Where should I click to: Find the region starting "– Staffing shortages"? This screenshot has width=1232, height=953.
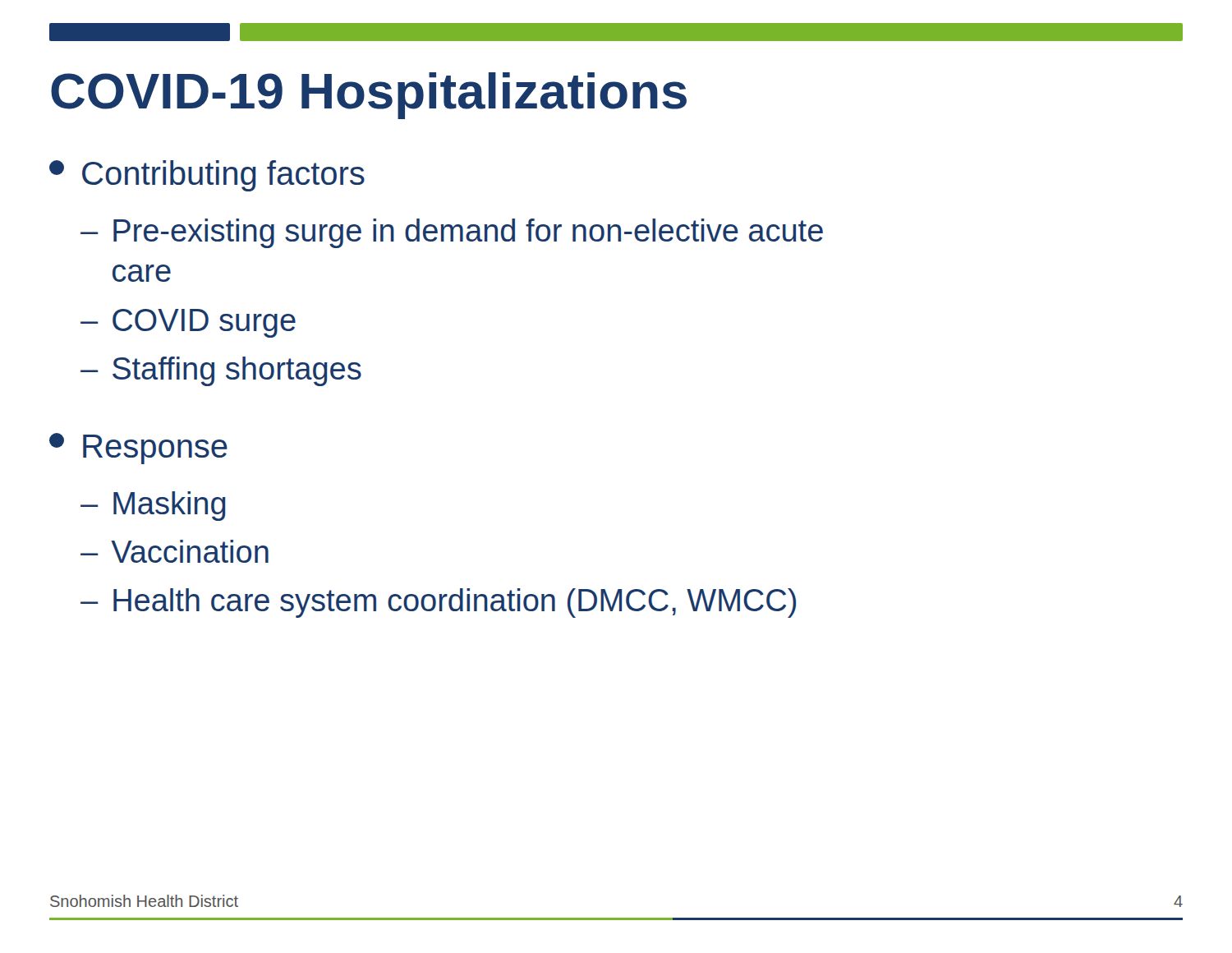pyautogui.click(x=221, y=370)
